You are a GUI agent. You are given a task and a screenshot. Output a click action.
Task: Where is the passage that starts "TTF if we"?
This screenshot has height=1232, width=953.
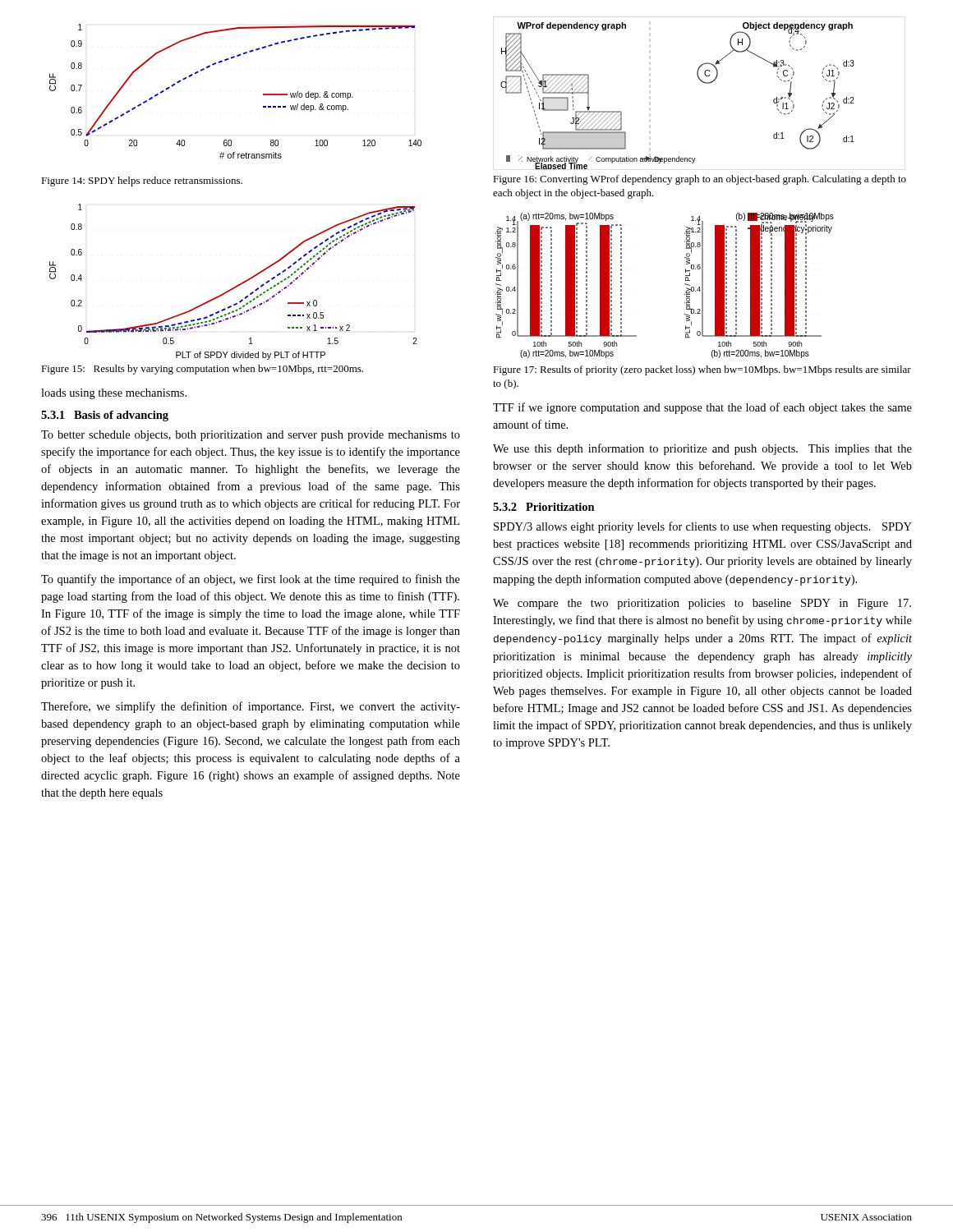702,416
